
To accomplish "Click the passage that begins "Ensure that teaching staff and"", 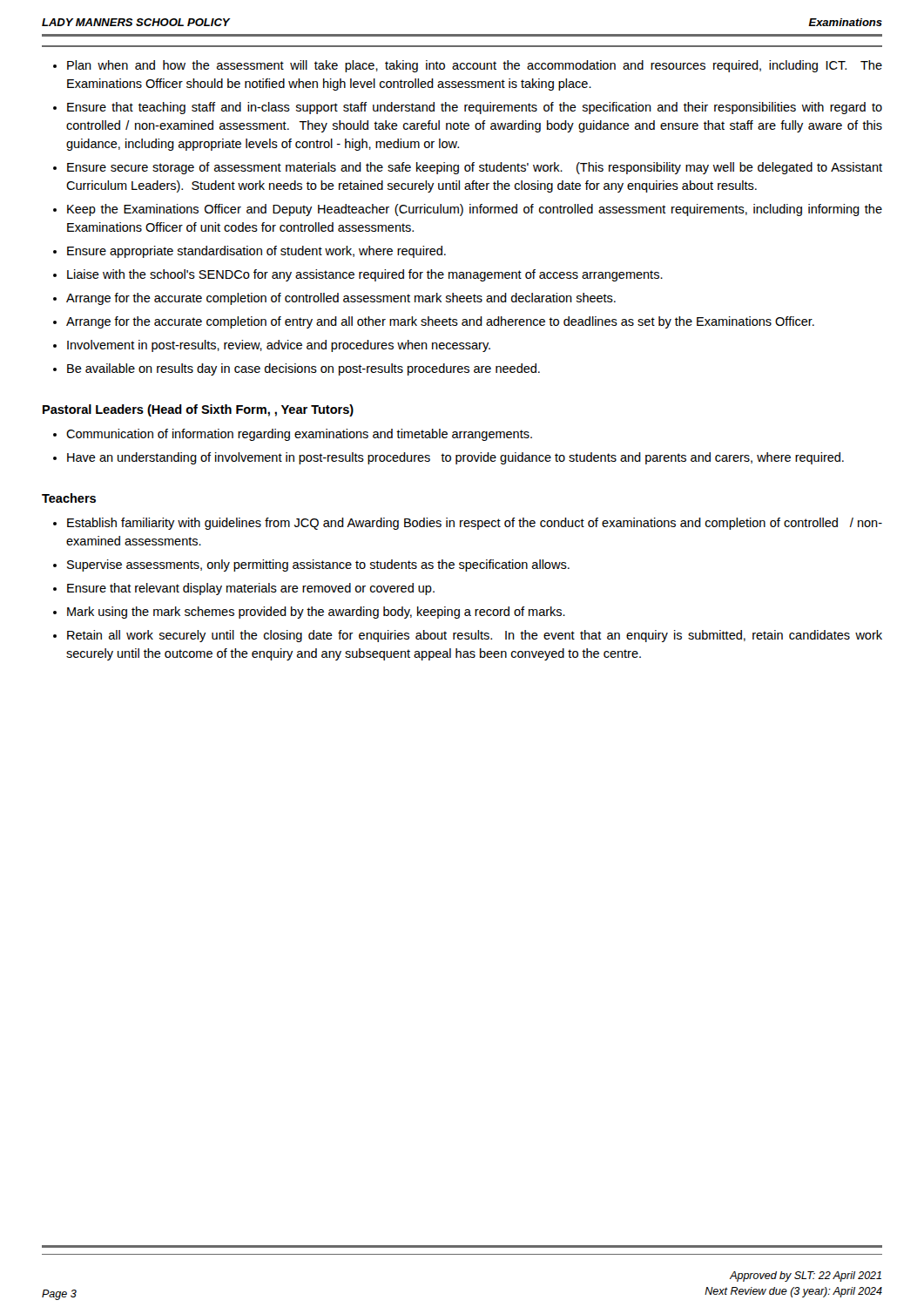I will coord(474,126).
